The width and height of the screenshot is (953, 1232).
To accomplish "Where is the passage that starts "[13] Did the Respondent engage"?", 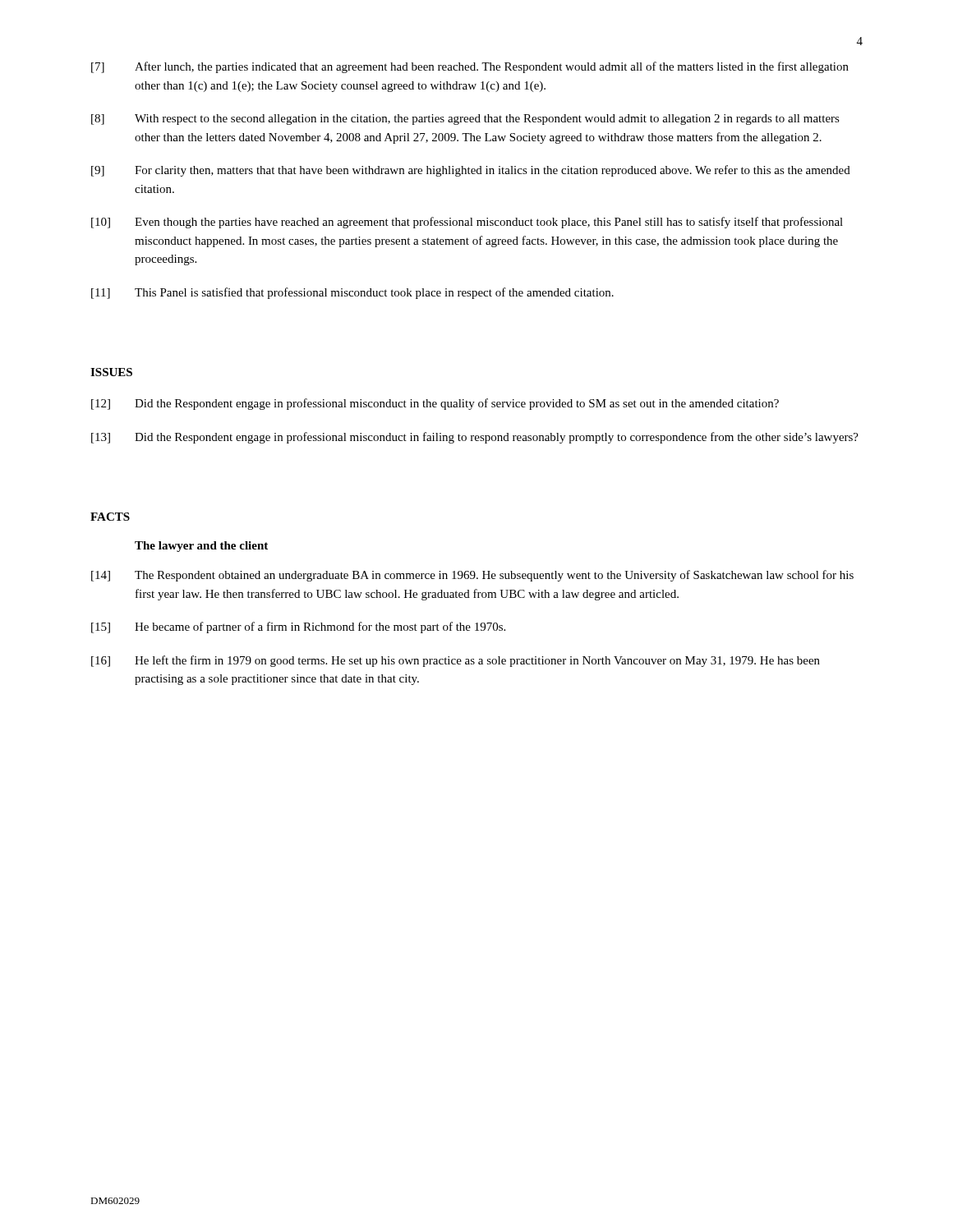I will (476, 437).
